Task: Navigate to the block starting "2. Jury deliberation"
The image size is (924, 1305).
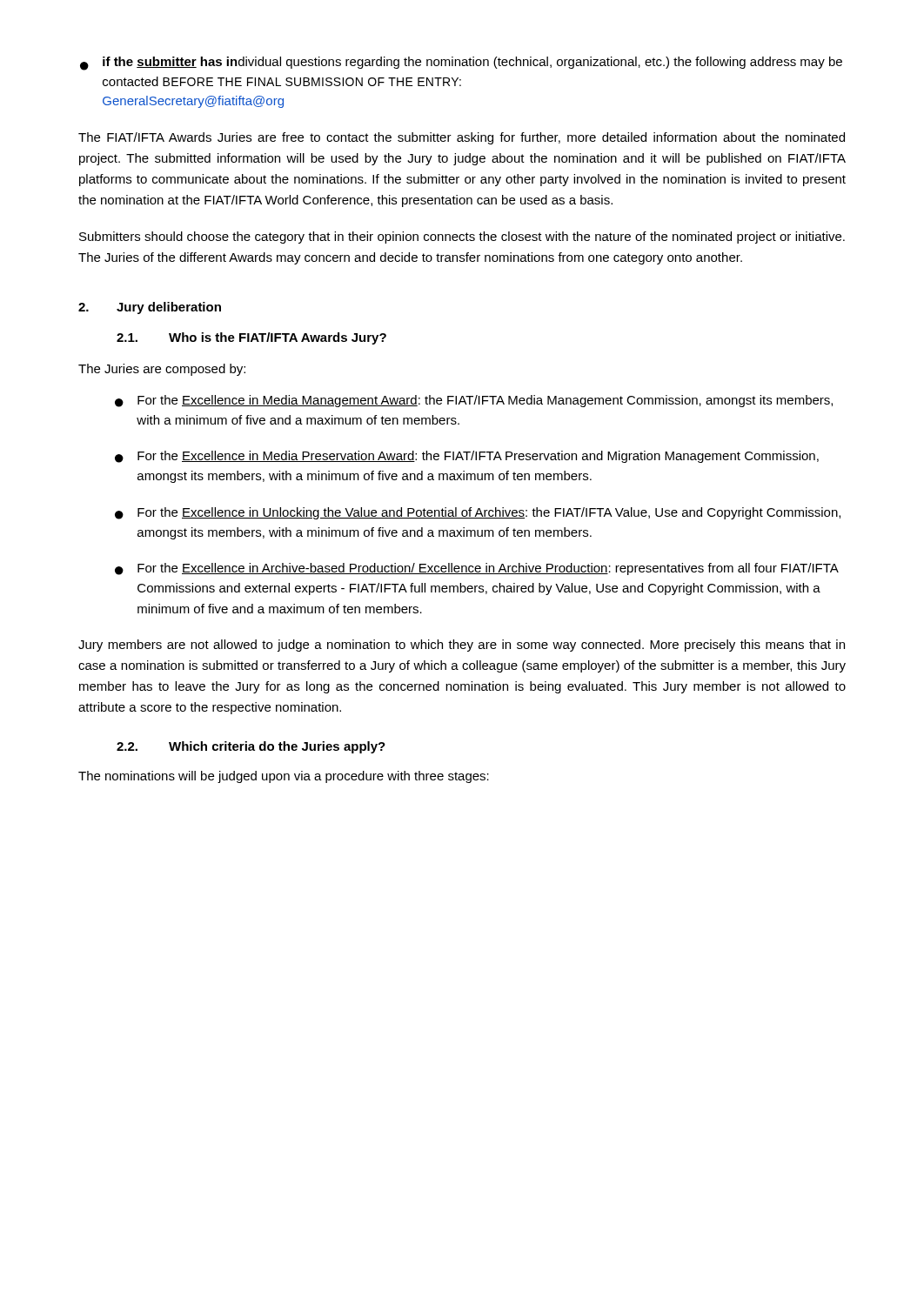Action: [x=150, y=306]
